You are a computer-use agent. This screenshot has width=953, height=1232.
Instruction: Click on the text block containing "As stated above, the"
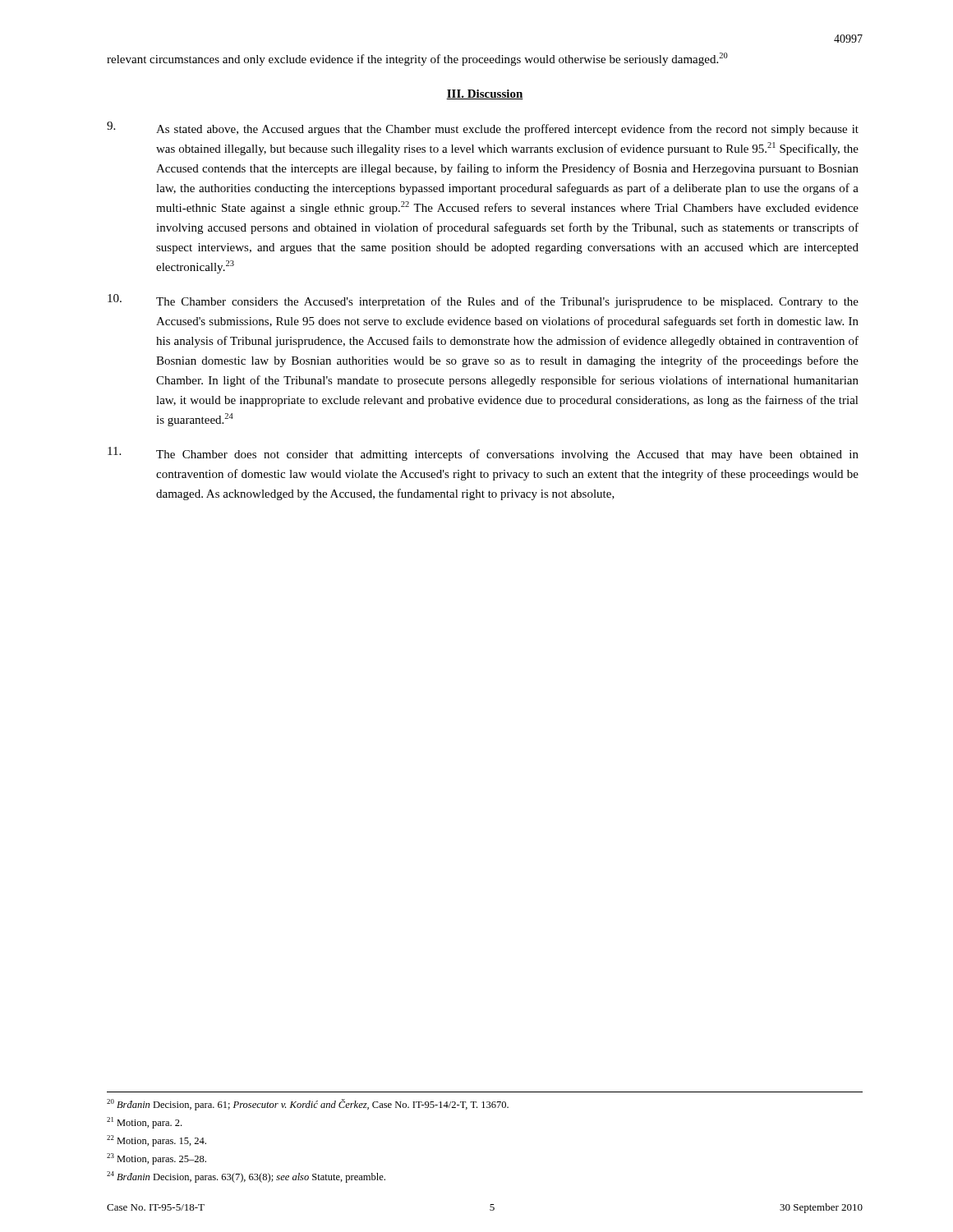coord(483,198)
